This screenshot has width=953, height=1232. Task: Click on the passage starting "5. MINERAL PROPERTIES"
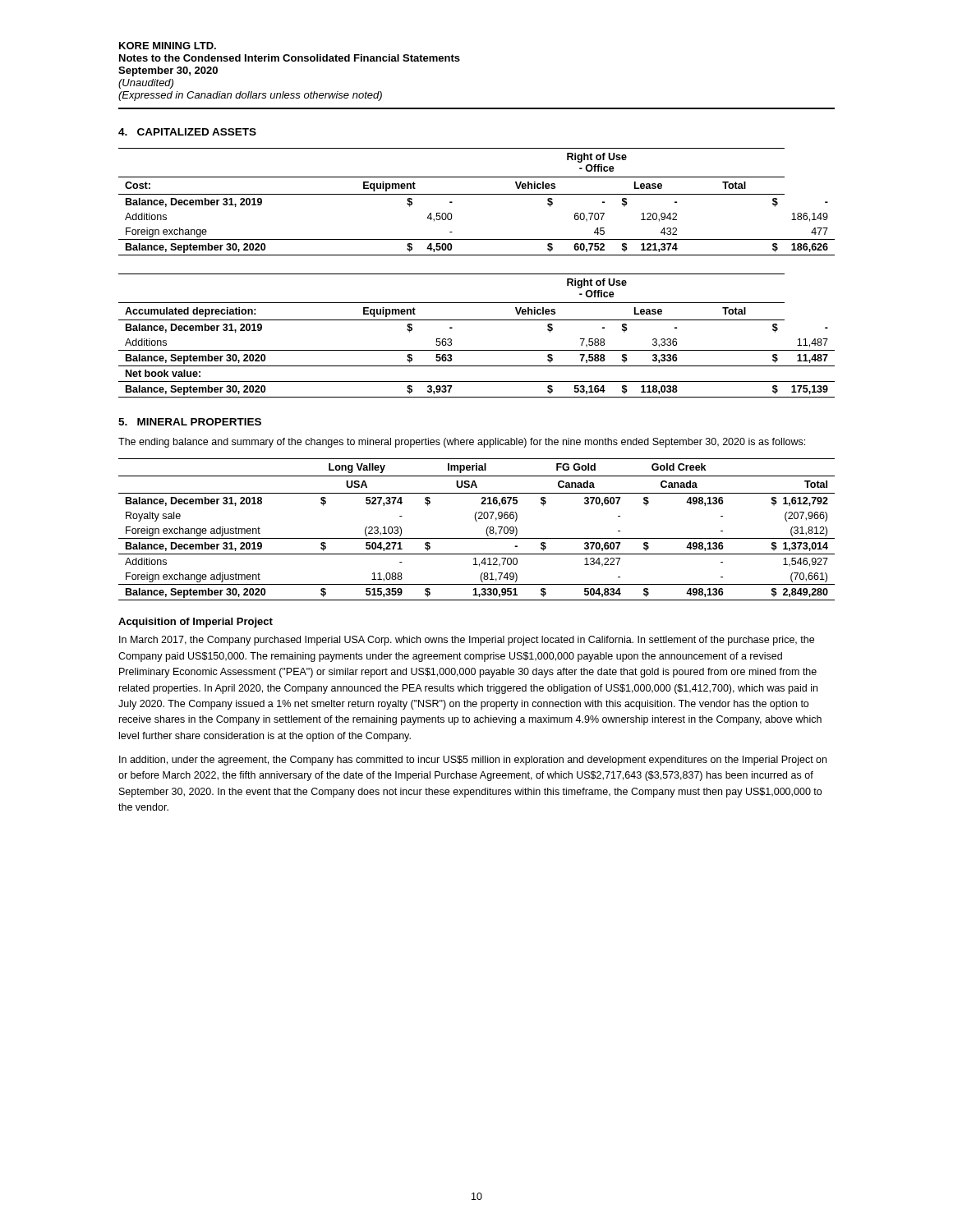190,422
